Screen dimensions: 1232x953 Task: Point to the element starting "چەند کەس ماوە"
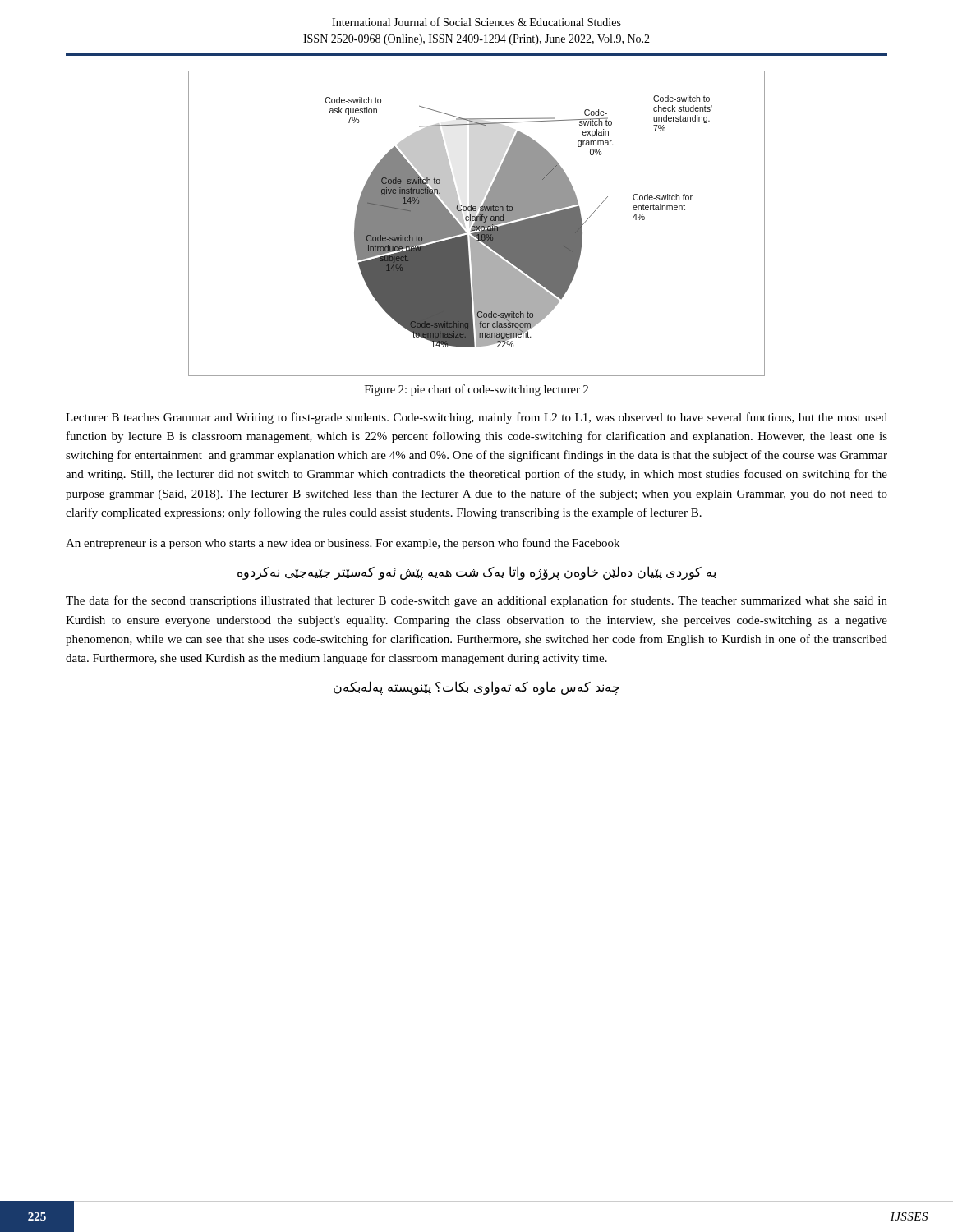click(x=476, y=687)
